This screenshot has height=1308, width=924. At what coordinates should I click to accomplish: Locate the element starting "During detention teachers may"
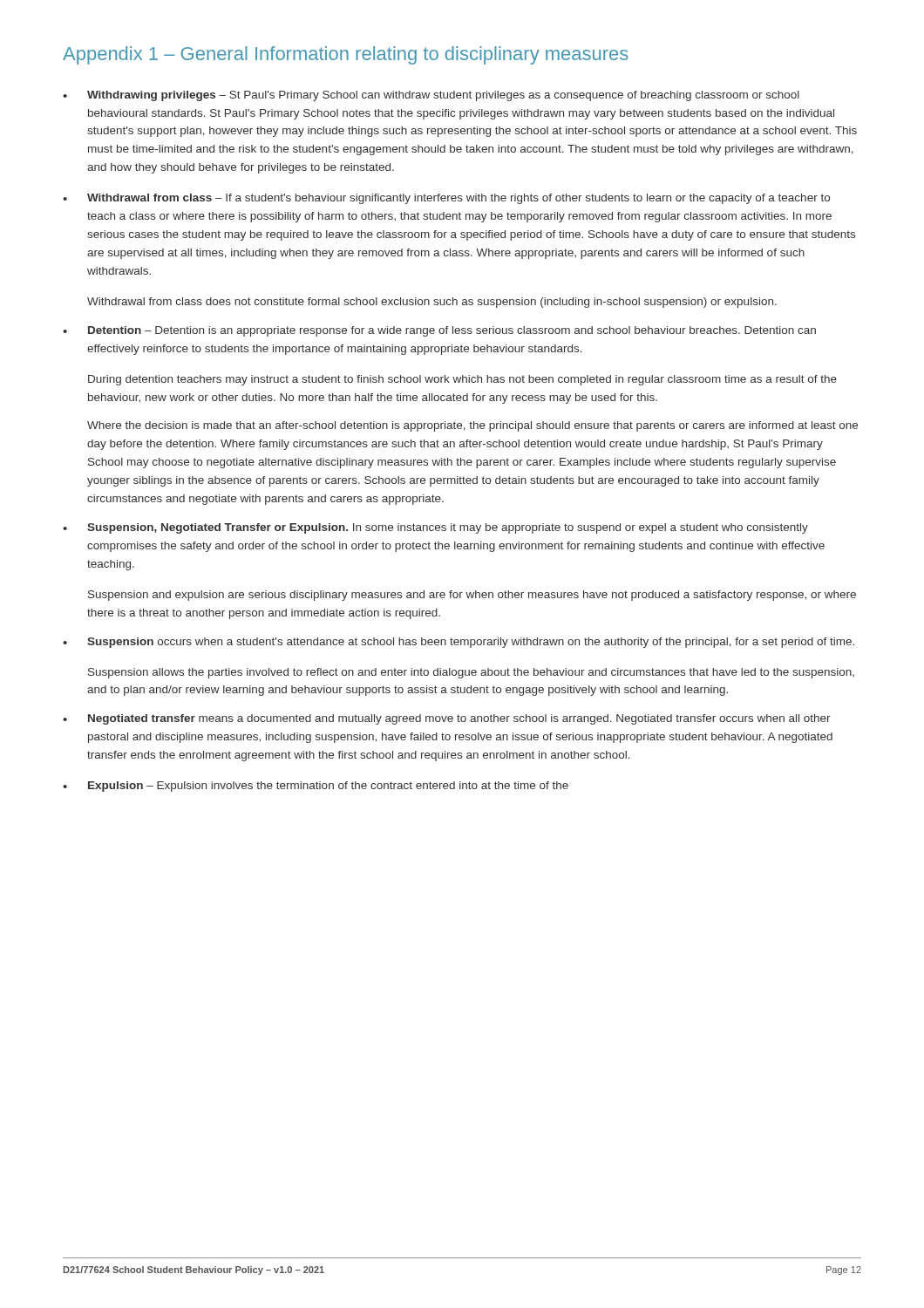[474, 388]
